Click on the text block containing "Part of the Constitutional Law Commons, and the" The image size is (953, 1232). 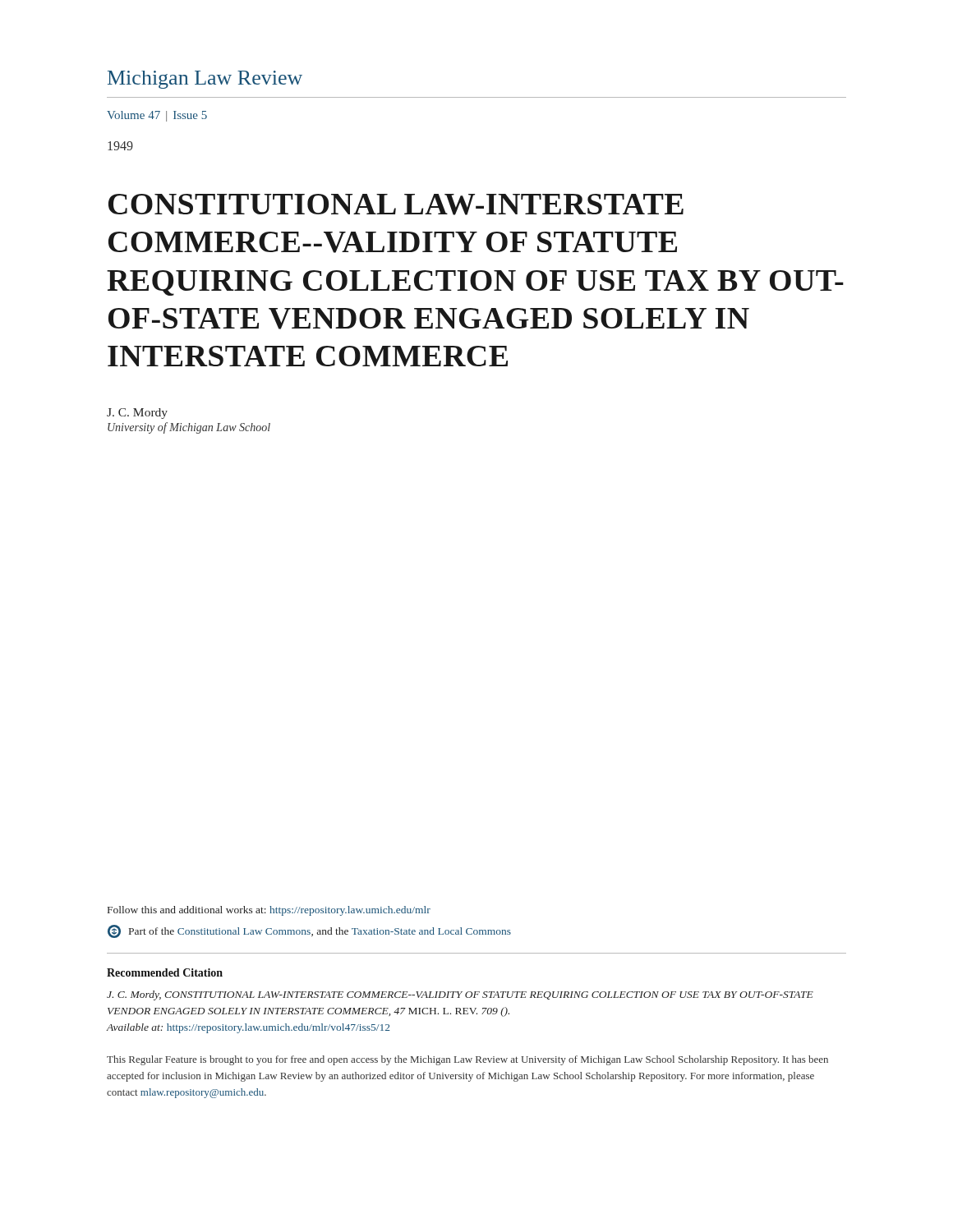coord(476,932)
